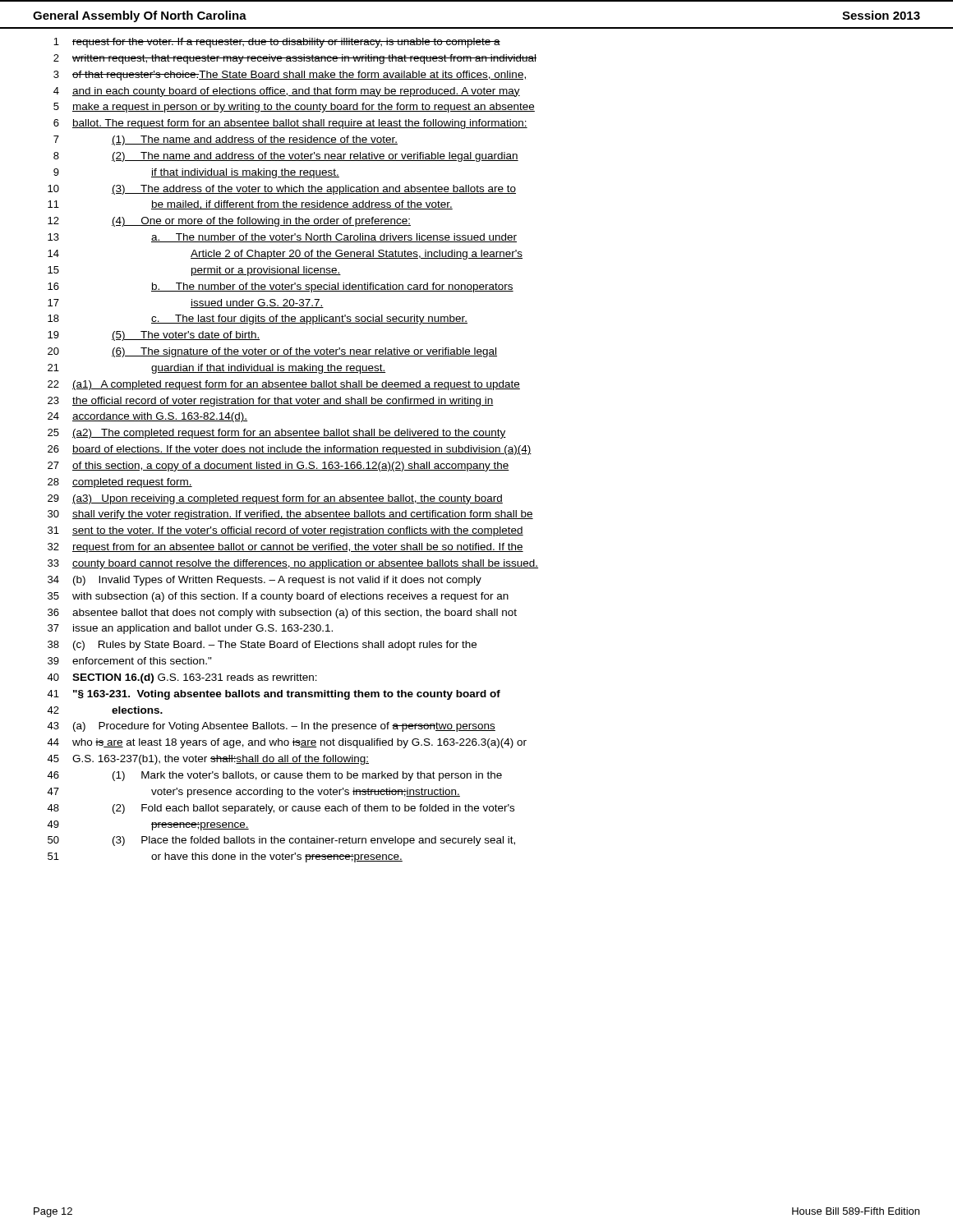This screenshot has height=1232, width=953.
Task: Select the region starting "50(3) Place the folded"
Action: [476, 849]
